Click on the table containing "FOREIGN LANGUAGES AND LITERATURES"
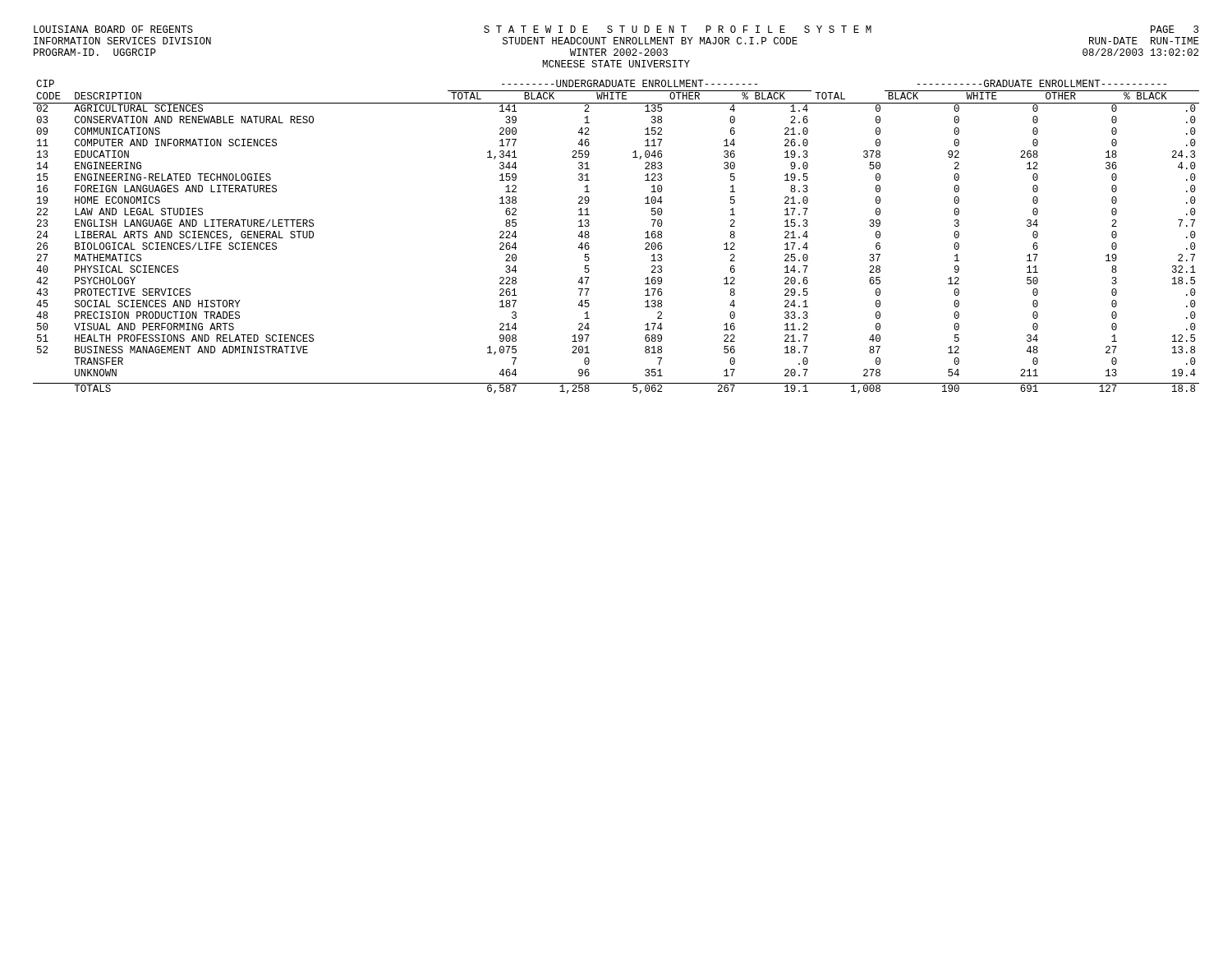The image size is (1232, 953). coord(616,237)
